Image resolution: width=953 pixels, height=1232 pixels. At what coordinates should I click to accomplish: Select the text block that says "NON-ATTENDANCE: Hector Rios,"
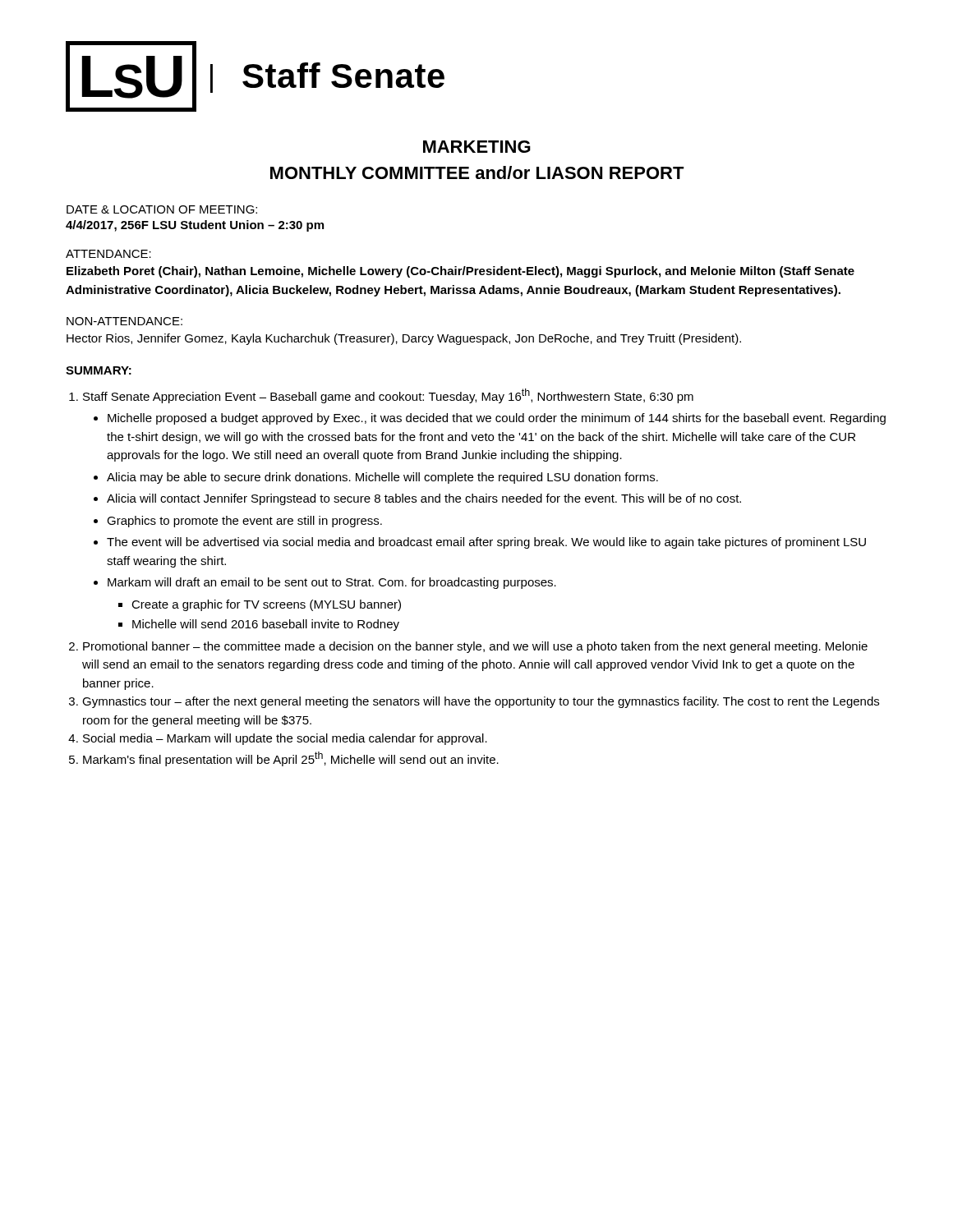tap(476, 331)
